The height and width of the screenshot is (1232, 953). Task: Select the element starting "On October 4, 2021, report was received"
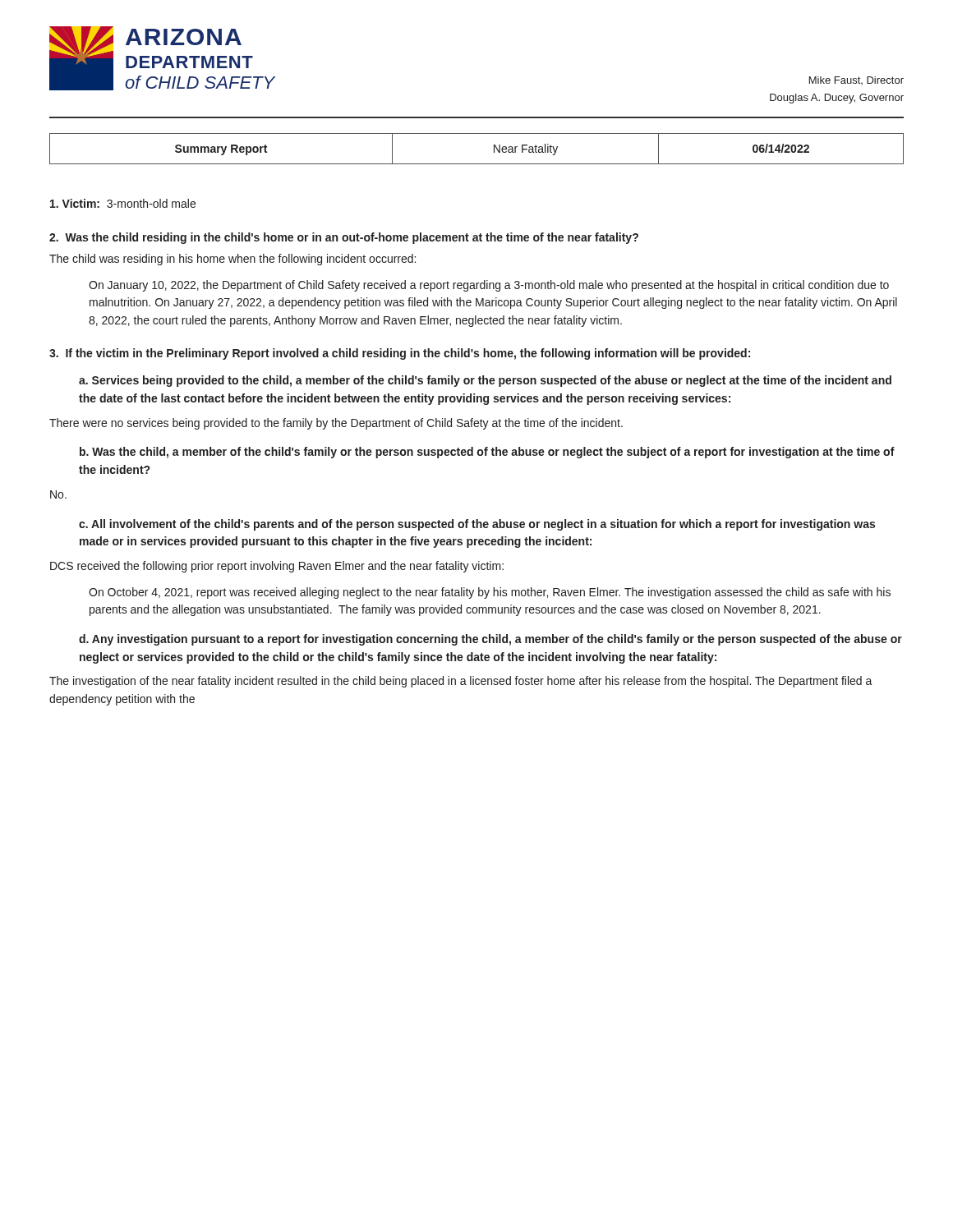pos(496,601)
